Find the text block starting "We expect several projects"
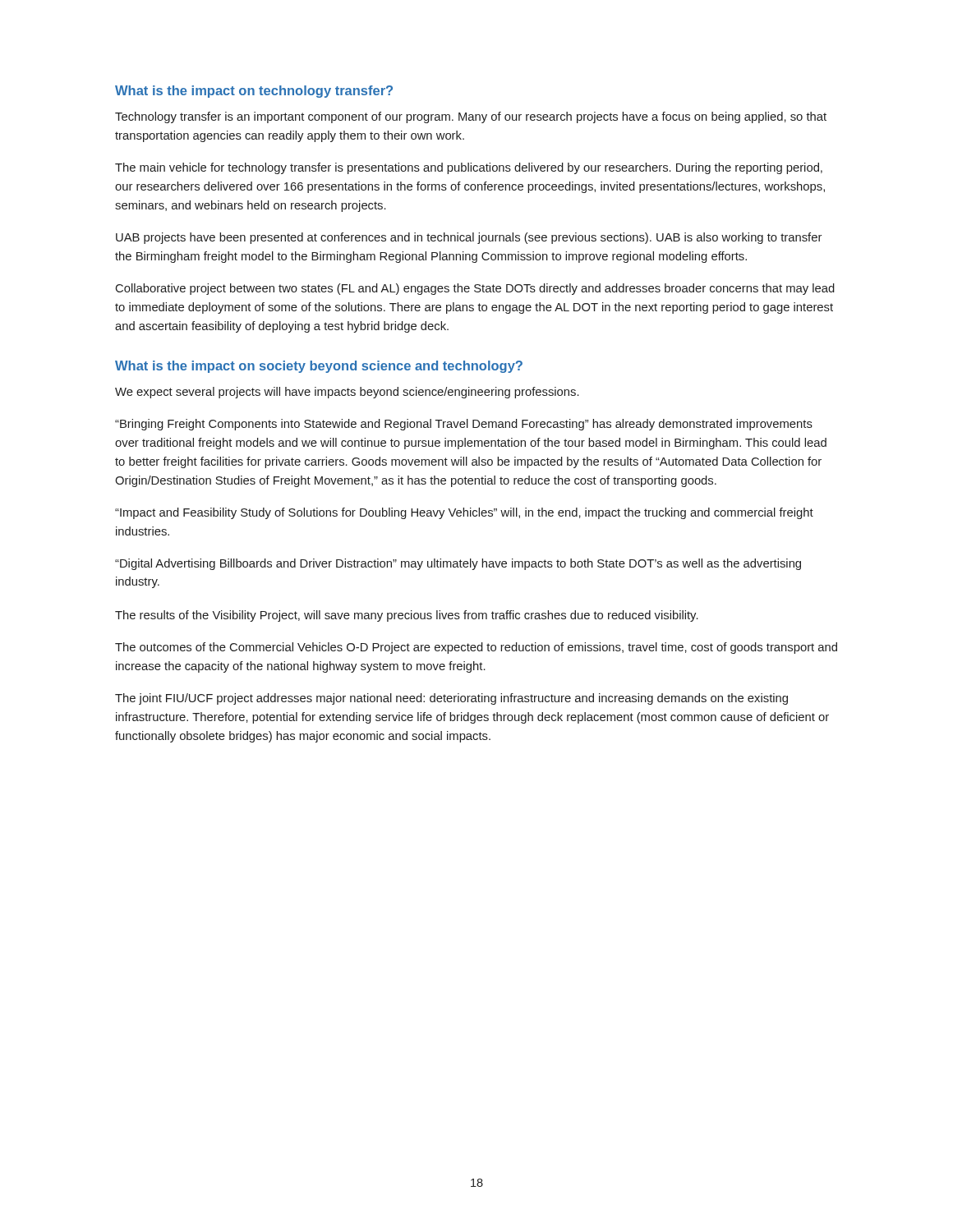The width and height of the screenshot is (953, 1232). point(347,392)
